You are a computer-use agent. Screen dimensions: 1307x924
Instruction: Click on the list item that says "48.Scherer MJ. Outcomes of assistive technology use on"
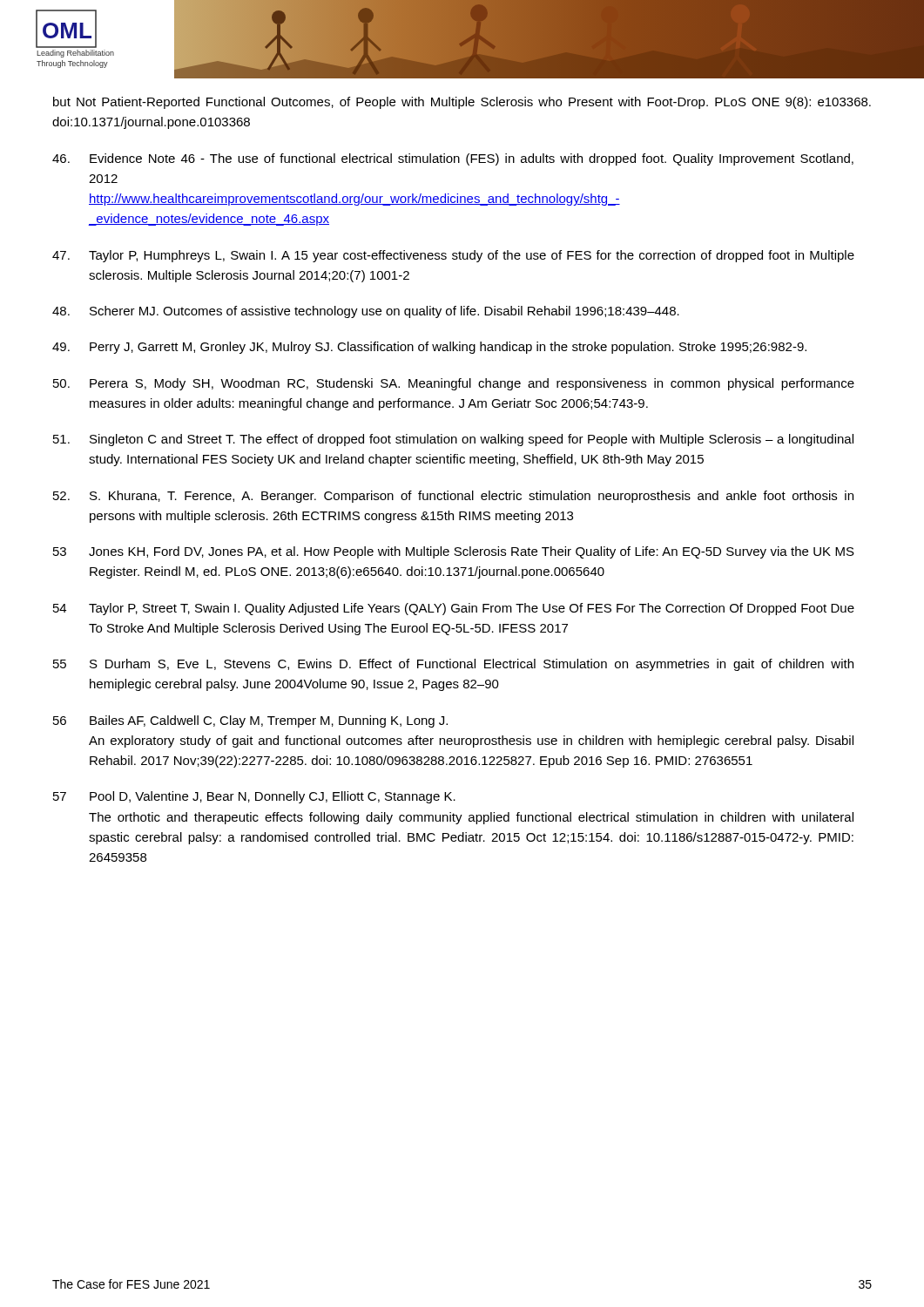coord(453,311)
